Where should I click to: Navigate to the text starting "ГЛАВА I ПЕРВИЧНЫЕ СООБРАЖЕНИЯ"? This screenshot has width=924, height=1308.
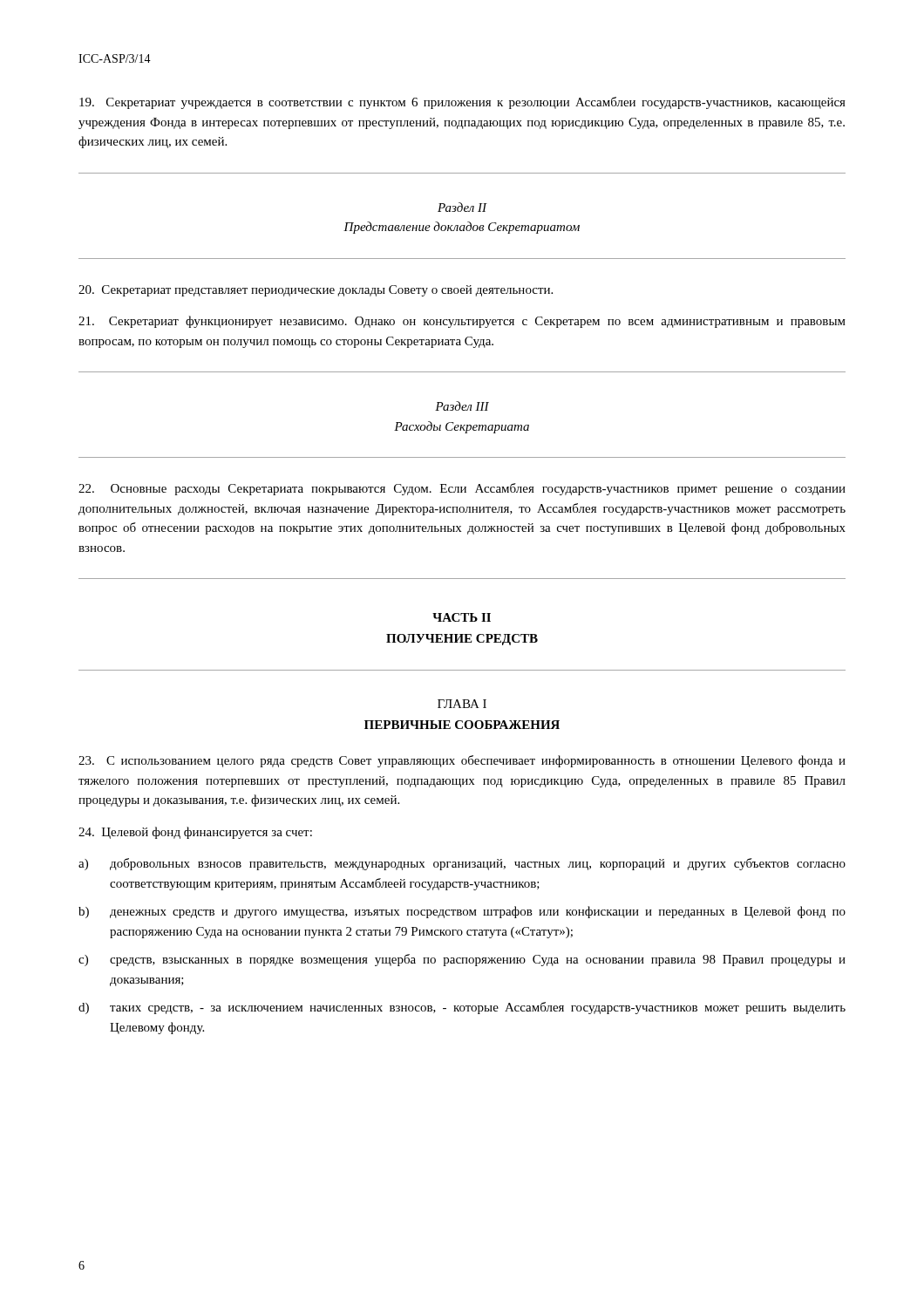point(462,714)
